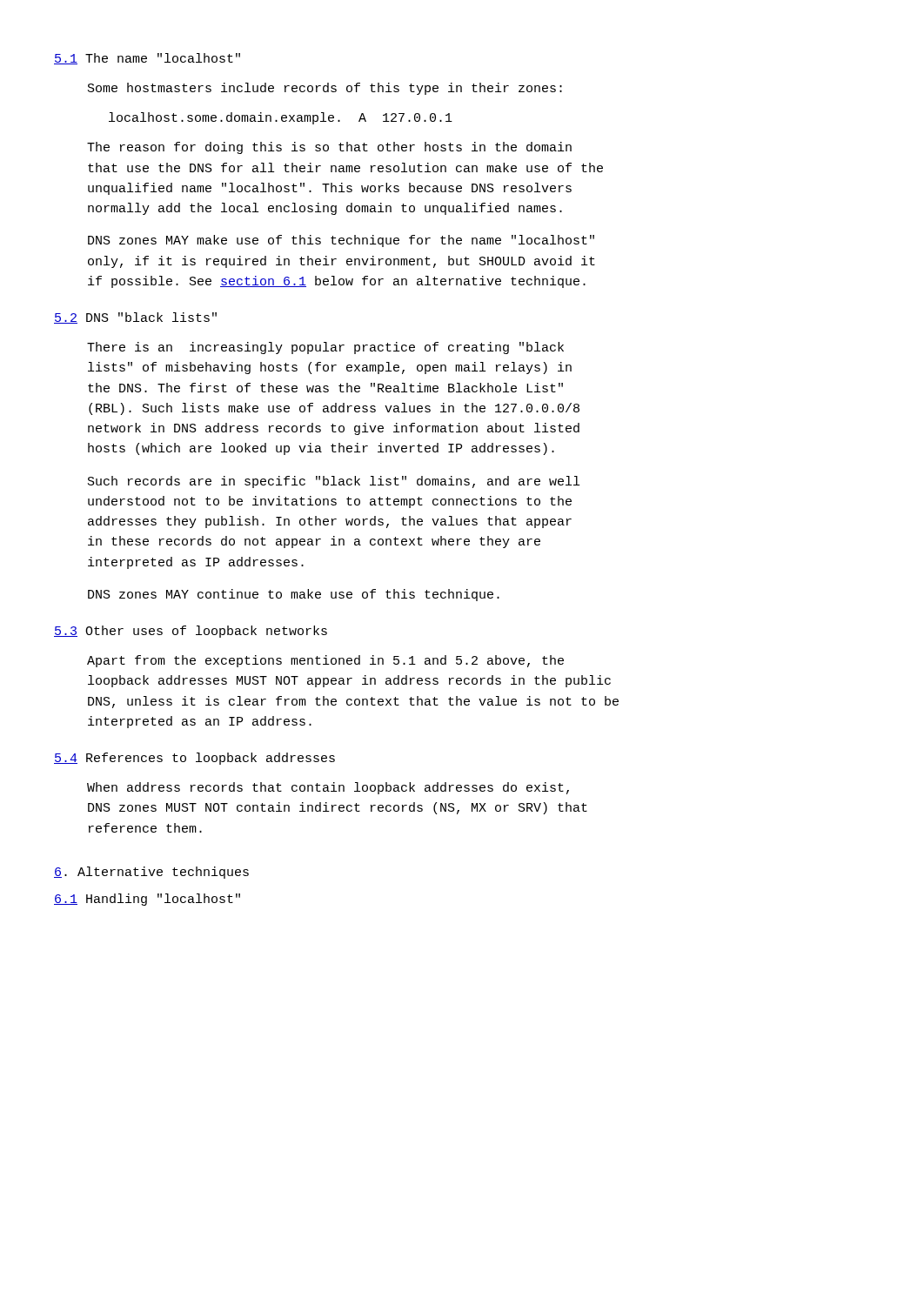Navigate to the region starting "There is an increasingly"

(334, 399)
